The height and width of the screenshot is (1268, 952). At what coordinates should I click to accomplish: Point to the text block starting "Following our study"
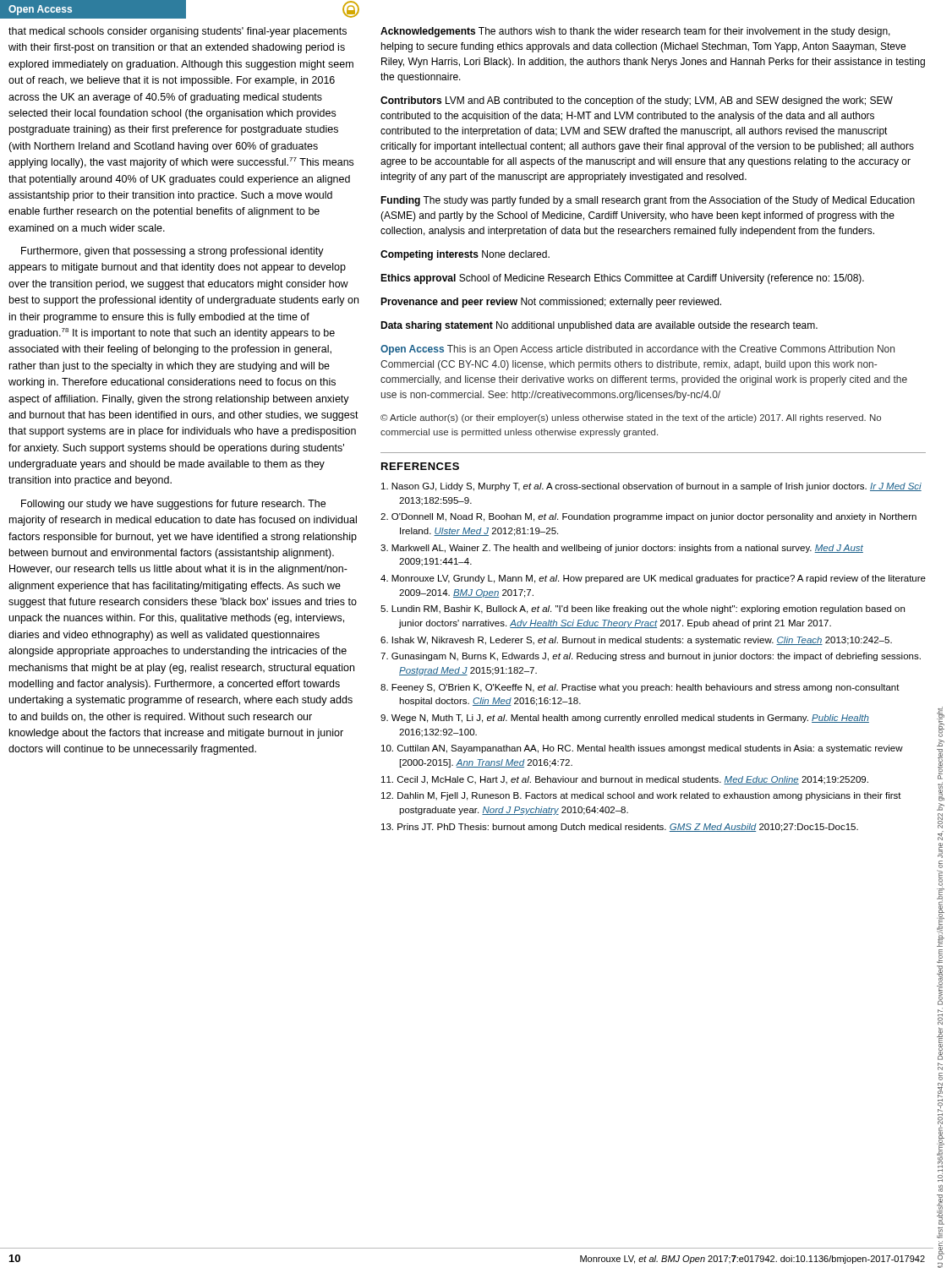point(184,627)
